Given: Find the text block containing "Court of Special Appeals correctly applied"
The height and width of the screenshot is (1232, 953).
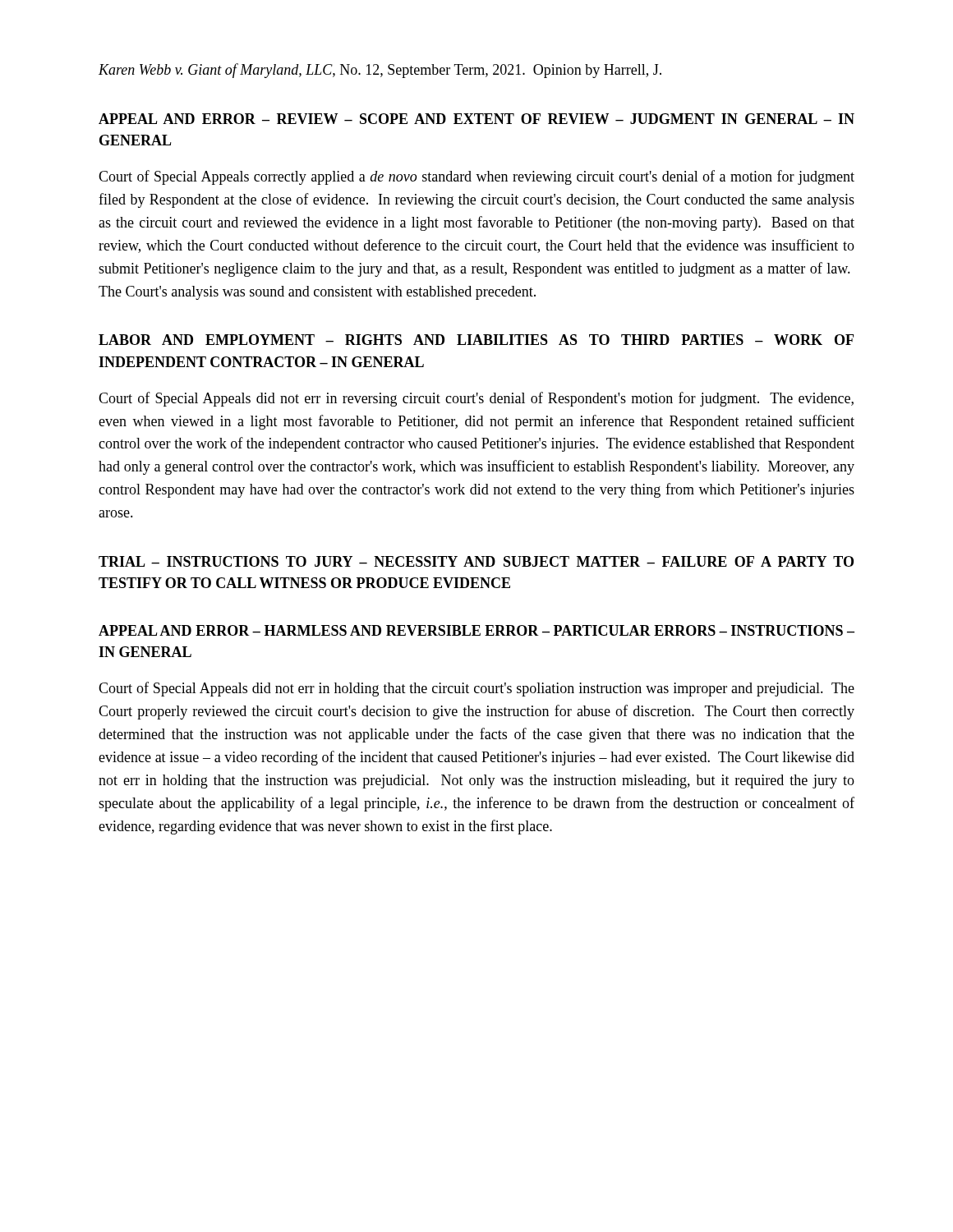Looking at the screenshot, I should pos(476,234).
